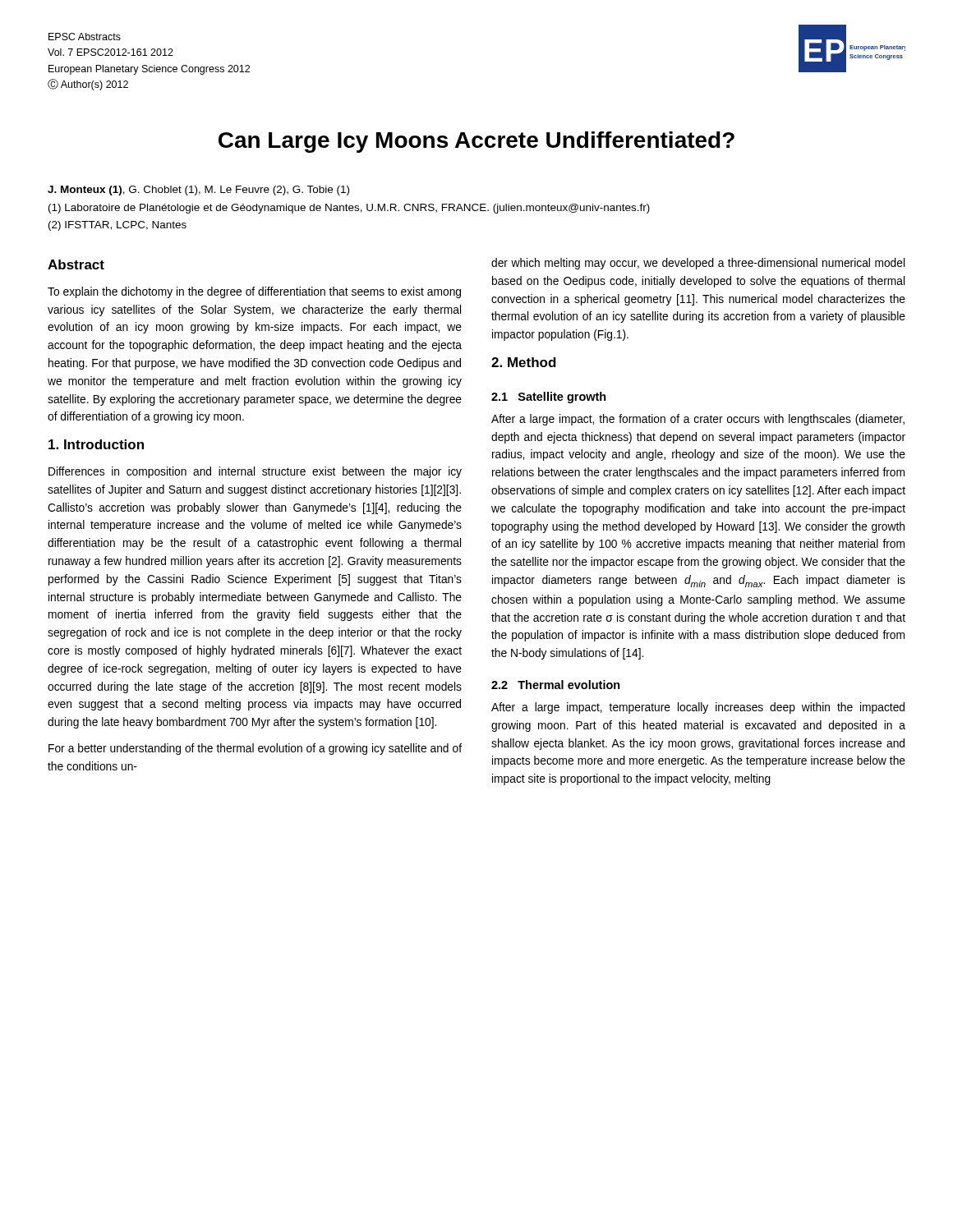Find the logo

tap(852, 55)
